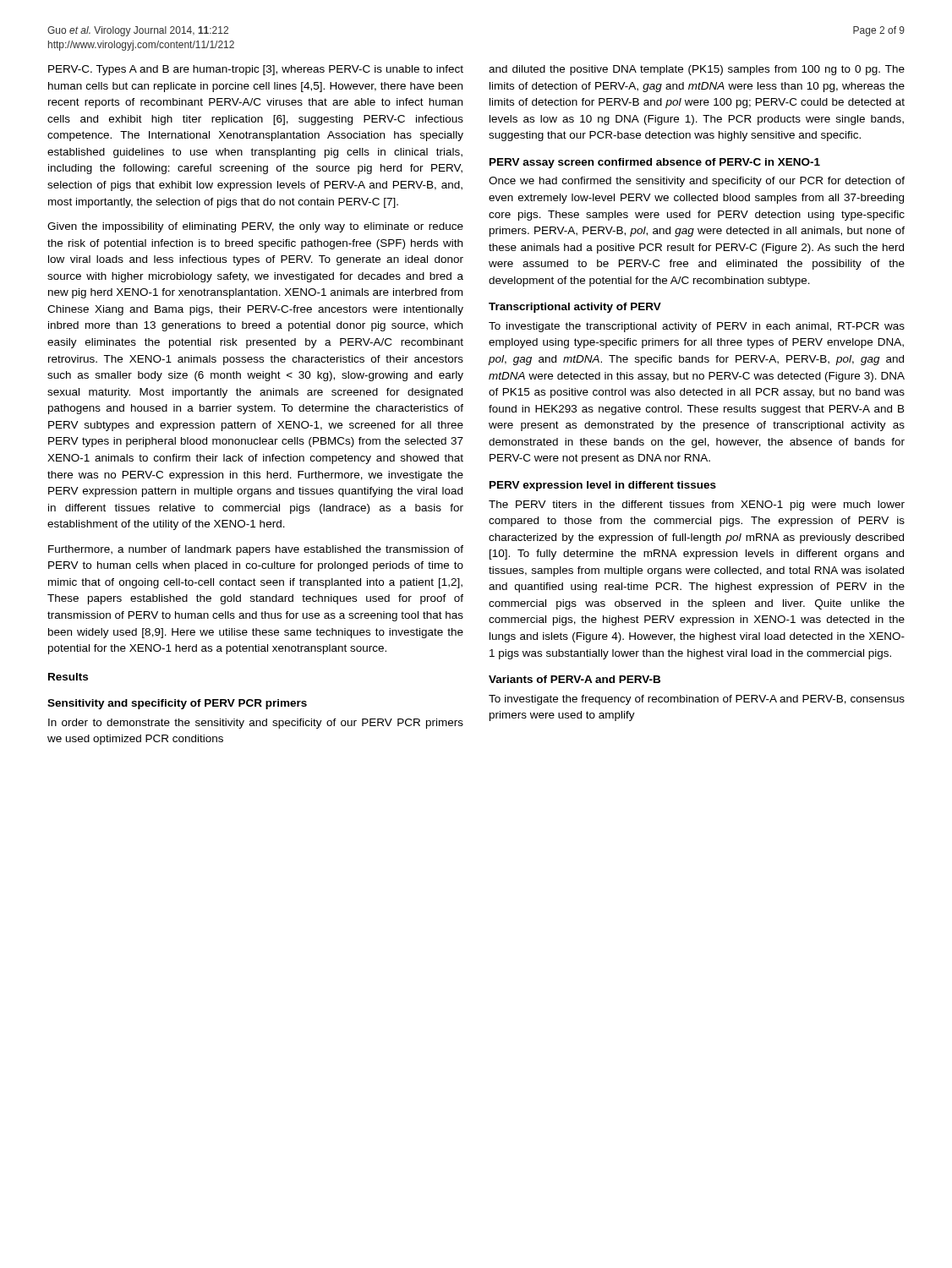Find the text block containing "To investigate the transcriptional activity"
Image resolution: width=952 pixels, height=1268 pixels.
click(x=697, y=392)
